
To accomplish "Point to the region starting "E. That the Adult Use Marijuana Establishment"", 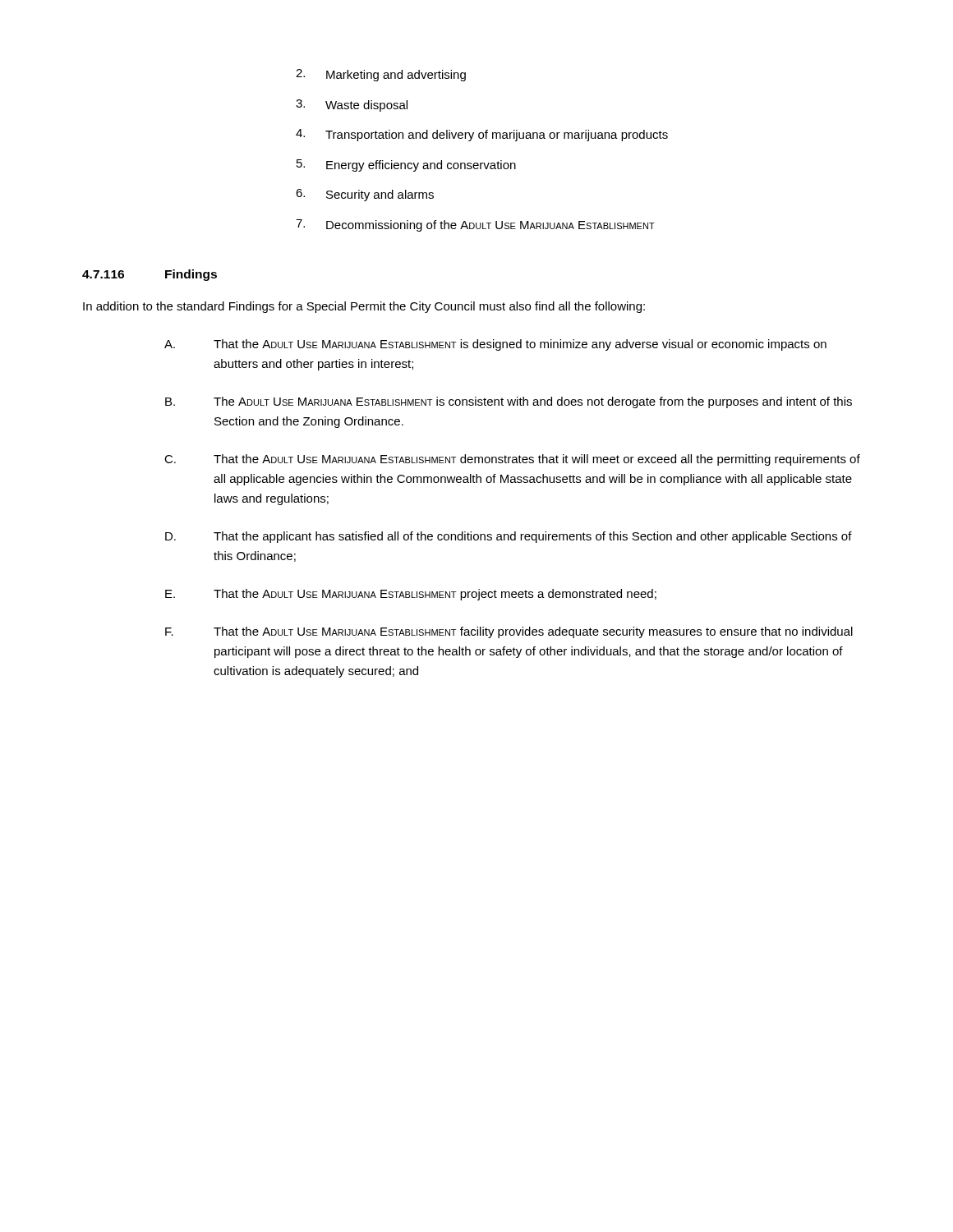I will click(x=518, y=594).
